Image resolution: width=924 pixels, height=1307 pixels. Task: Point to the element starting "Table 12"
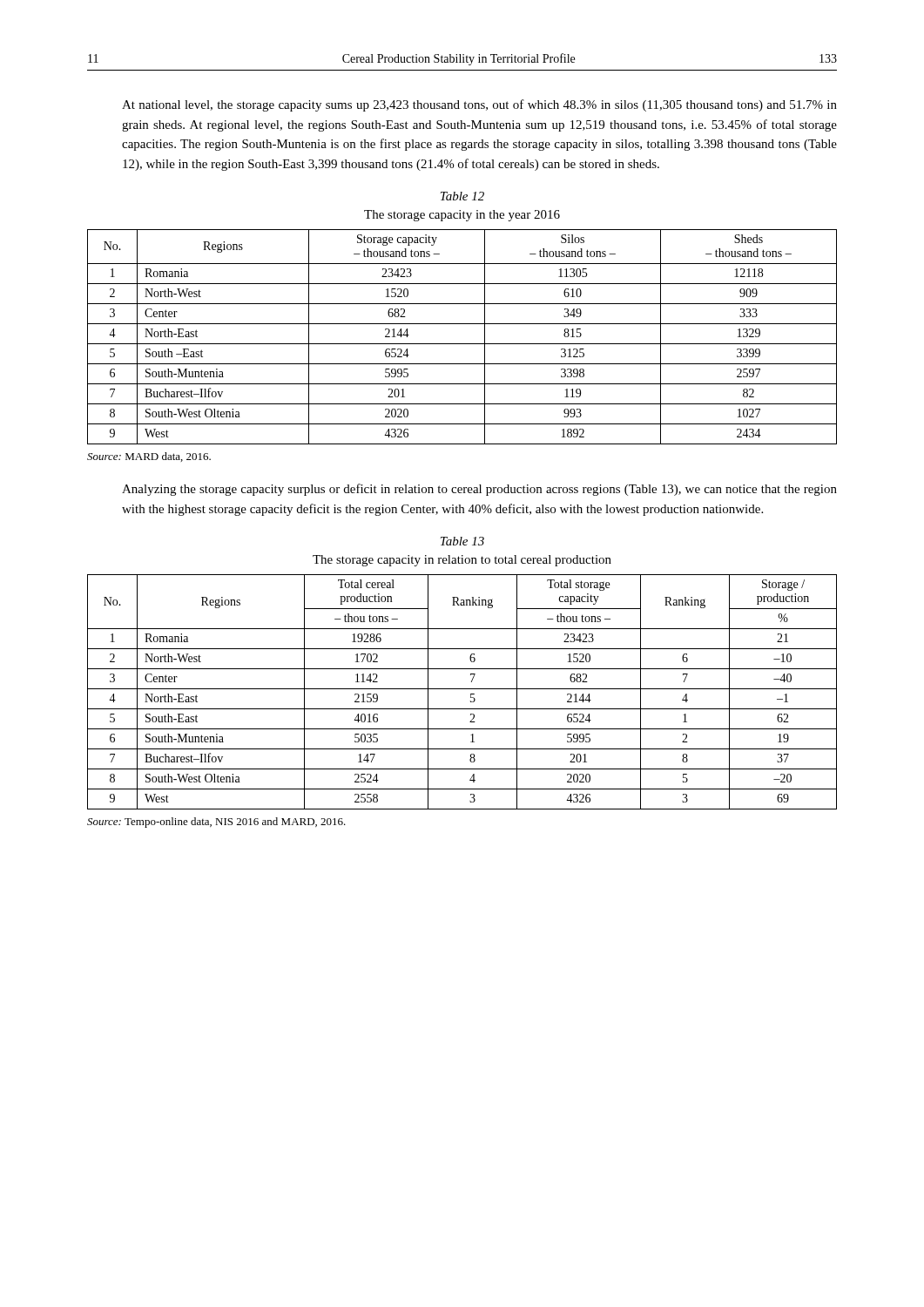(462, 196)
